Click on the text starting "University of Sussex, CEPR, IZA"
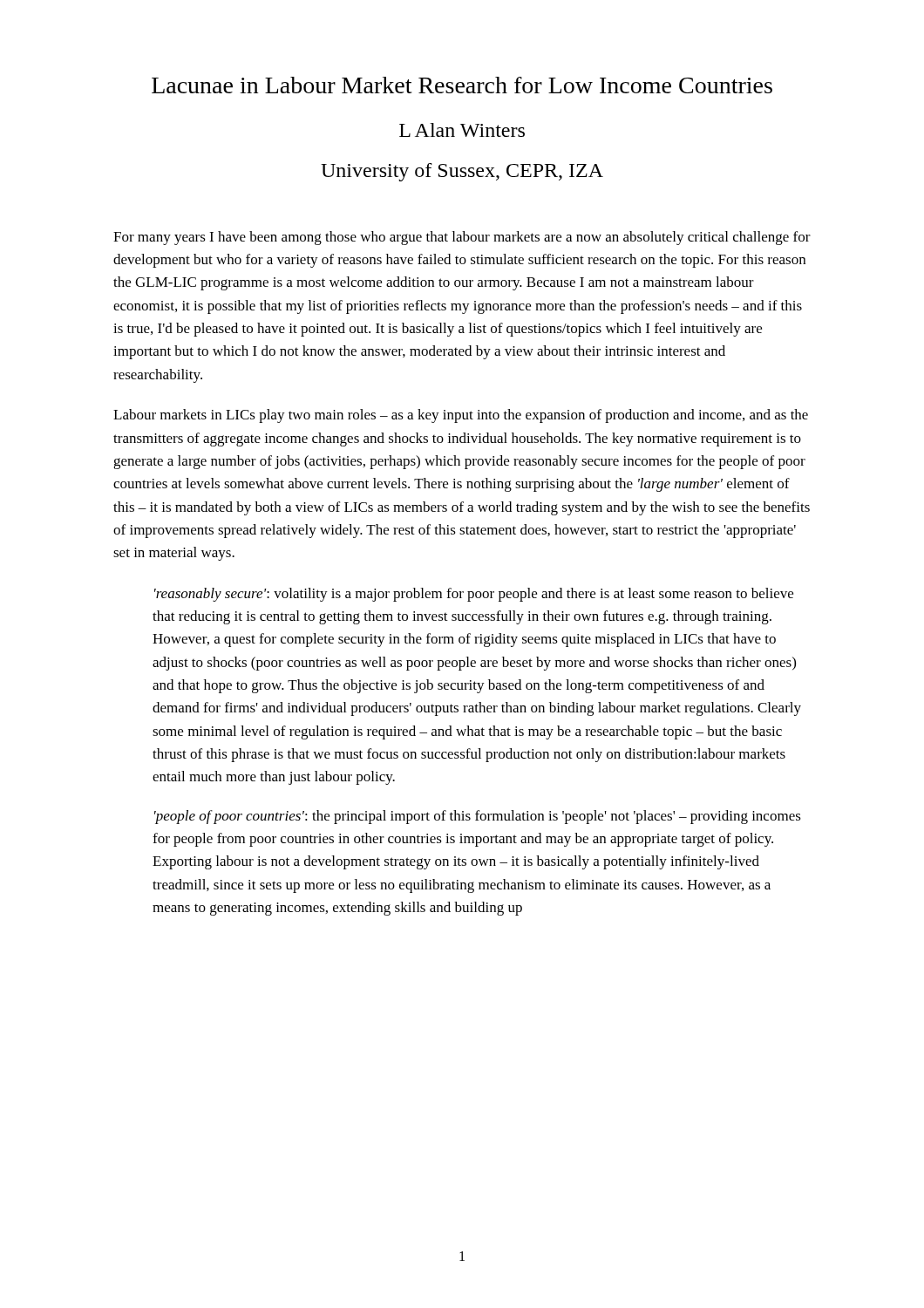This screenshot has width=924, height=1308. click(462, 170)
